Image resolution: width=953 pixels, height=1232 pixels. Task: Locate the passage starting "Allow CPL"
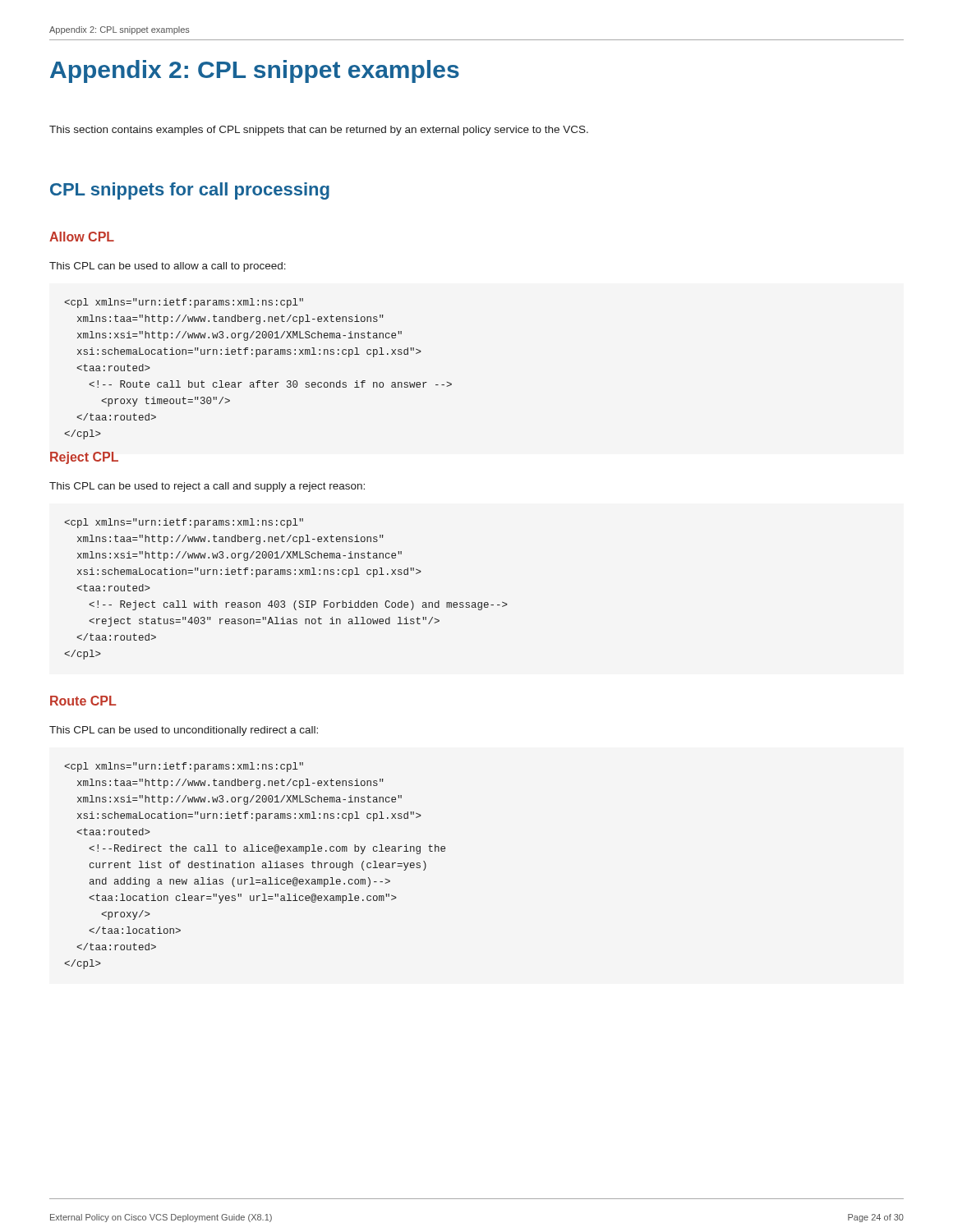(82, 237)
